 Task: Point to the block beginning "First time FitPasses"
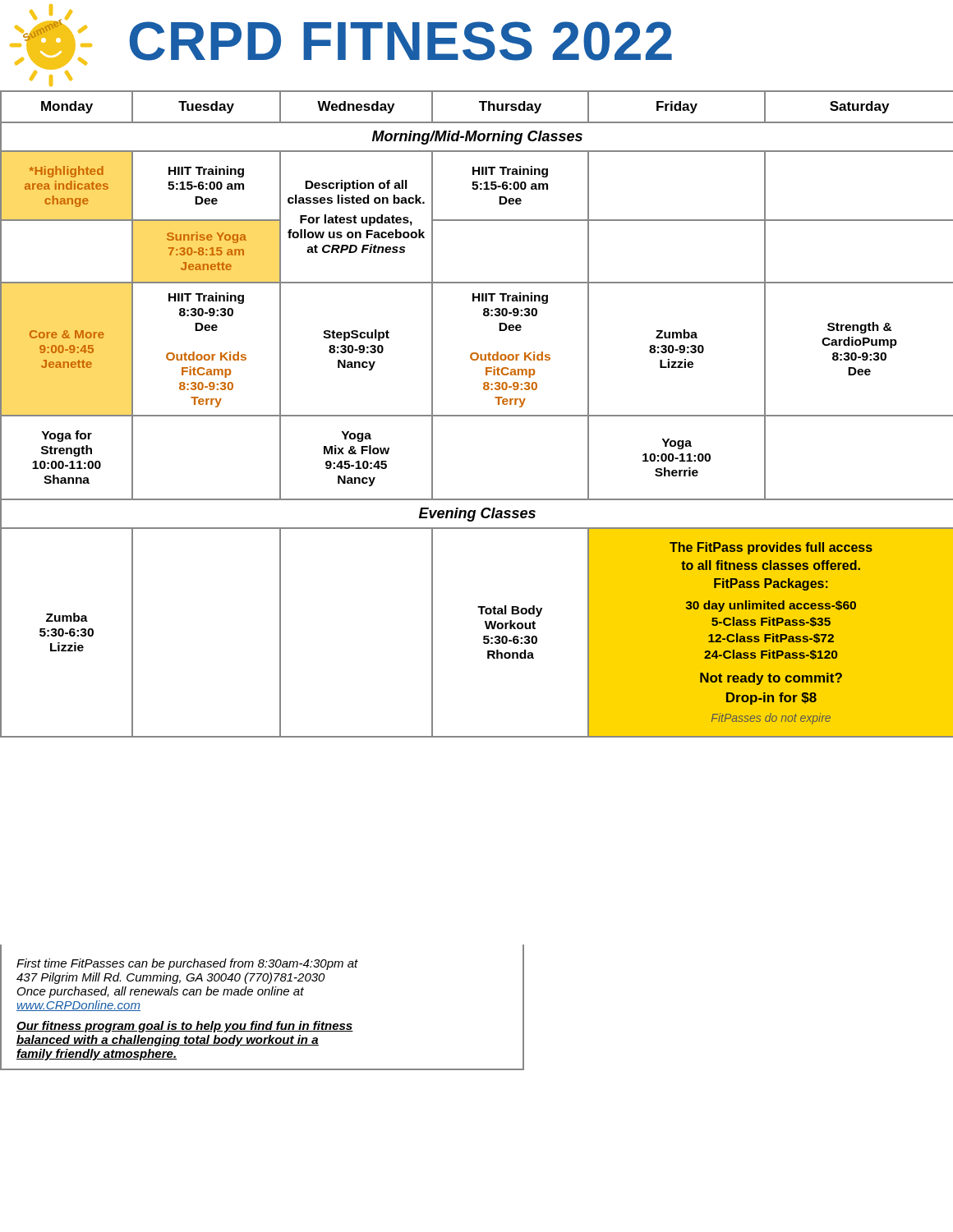click(x=187, y=964)
